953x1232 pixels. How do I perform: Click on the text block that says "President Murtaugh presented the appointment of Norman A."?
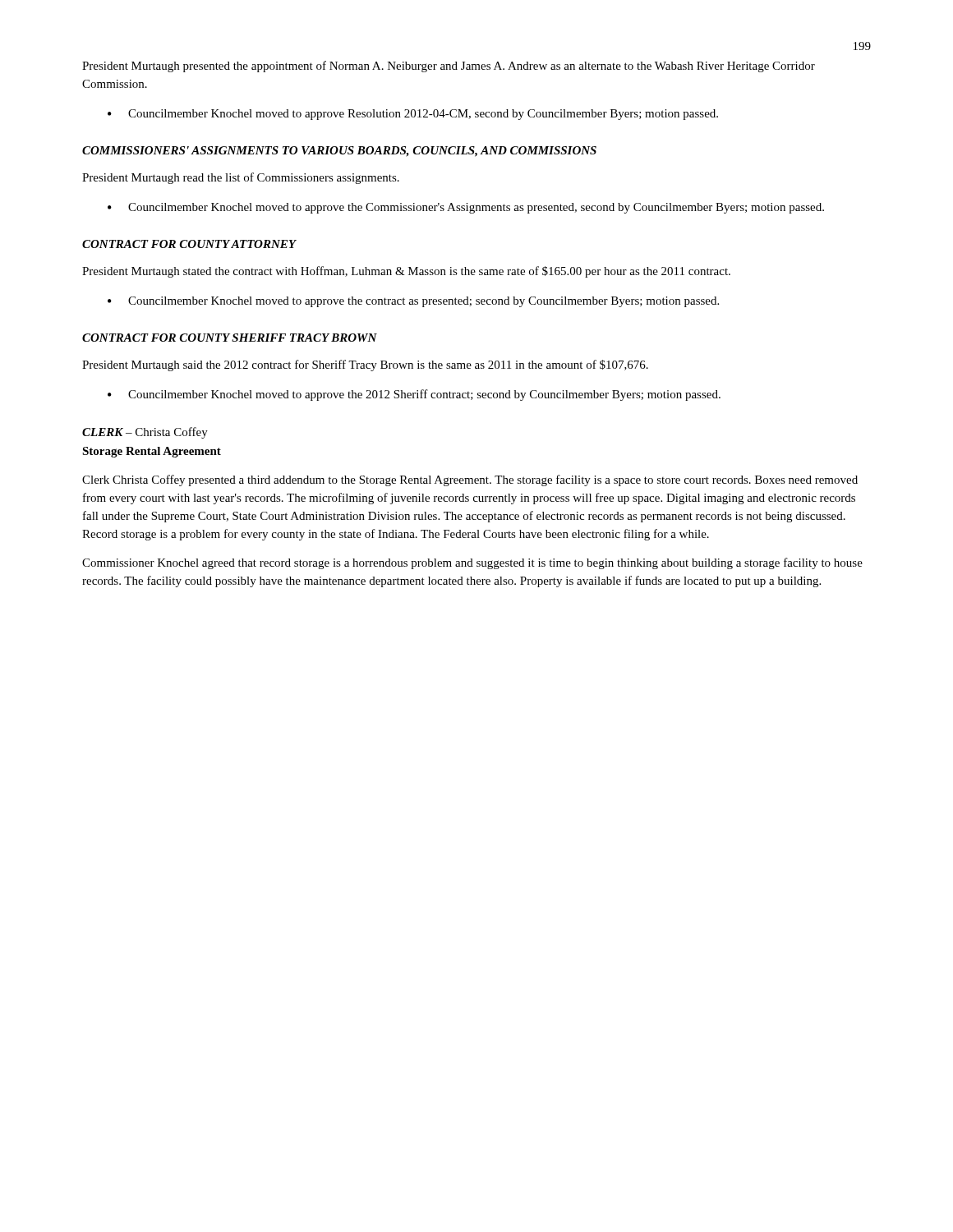pyautogui.click(x=448, y=75)
